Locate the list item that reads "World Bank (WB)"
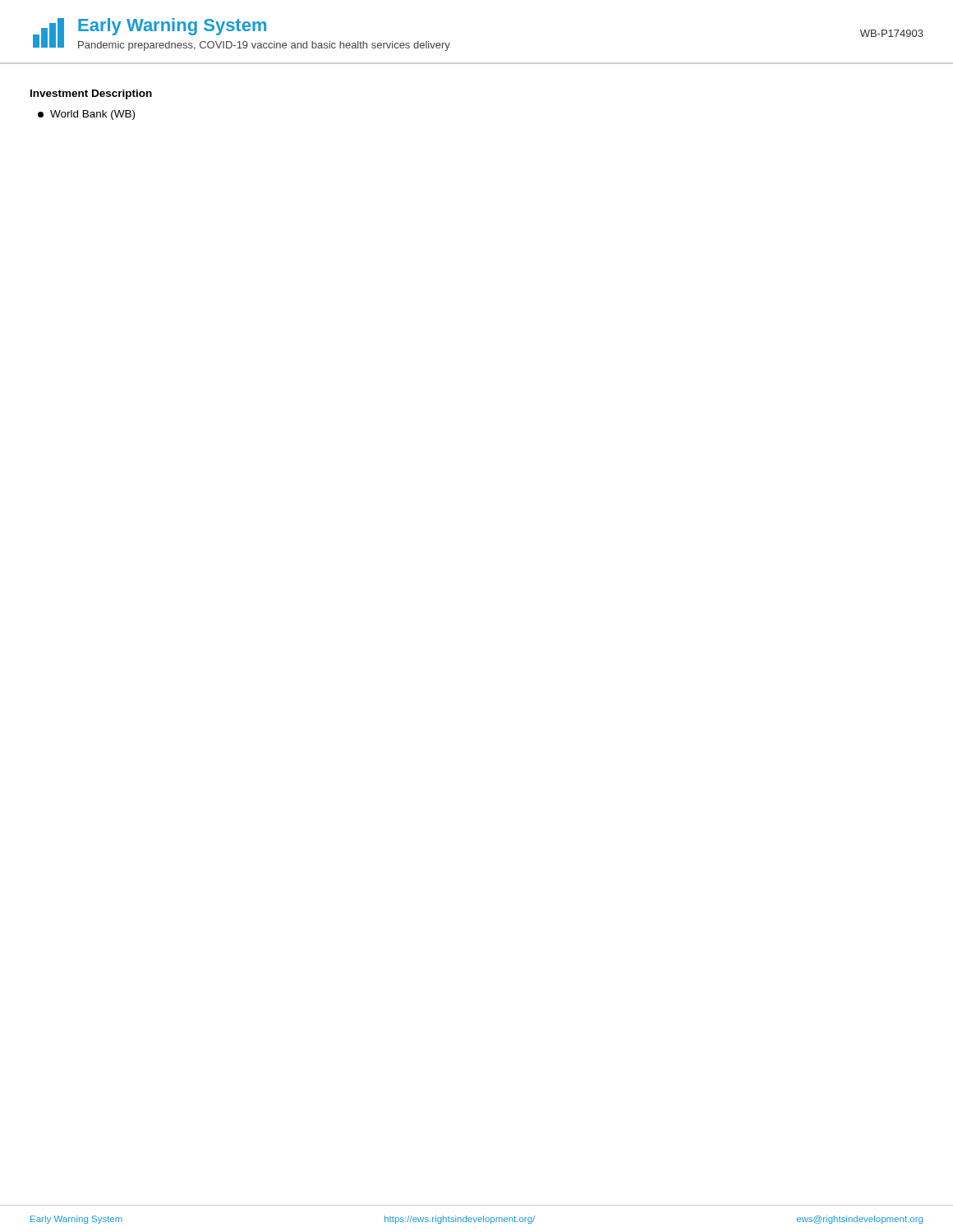Image resolution: width=953 pixels, height=1232 pixels. point(87,114)
